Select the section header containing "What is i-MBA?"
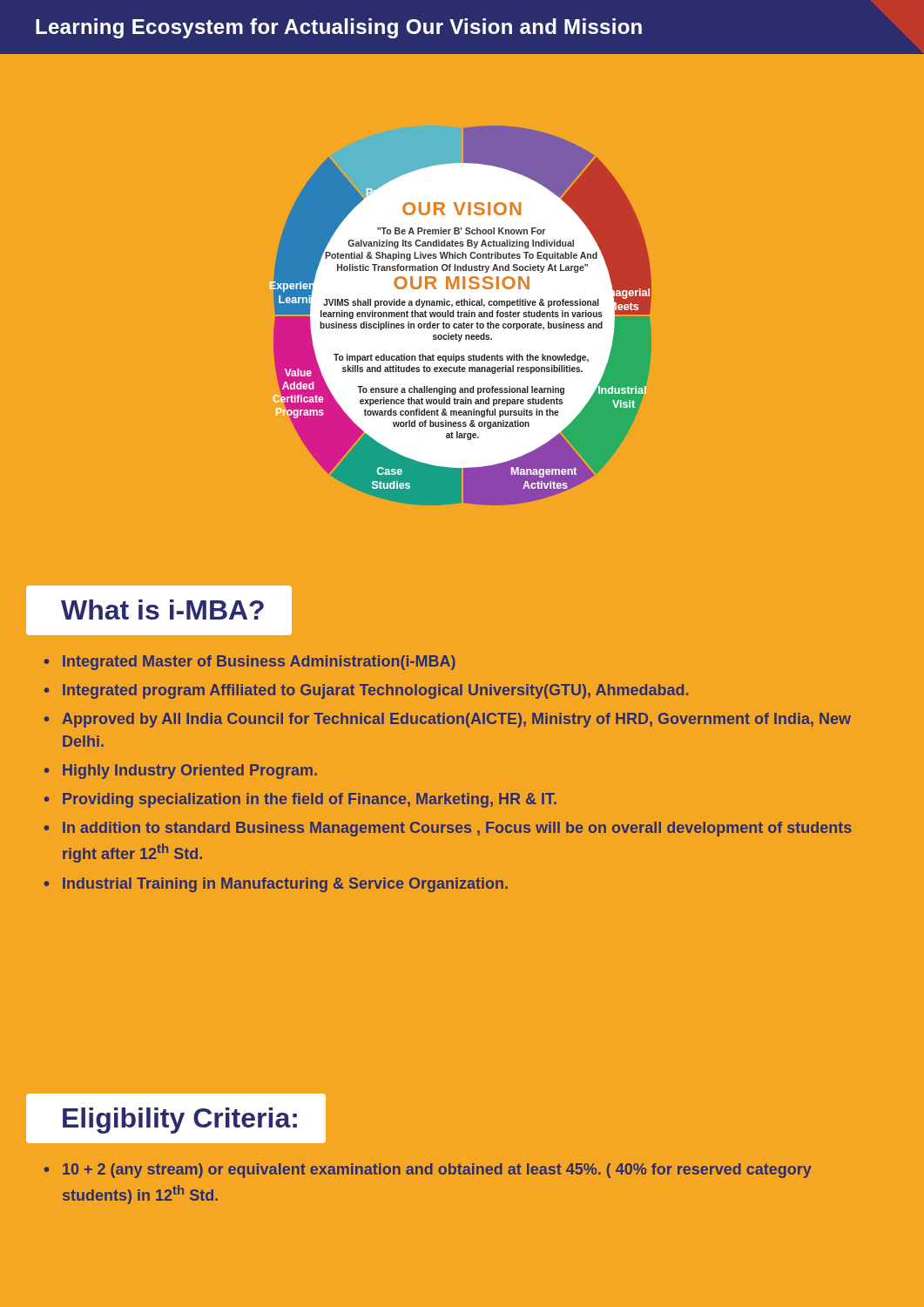924x1307 pixels. tap(163, 610)
